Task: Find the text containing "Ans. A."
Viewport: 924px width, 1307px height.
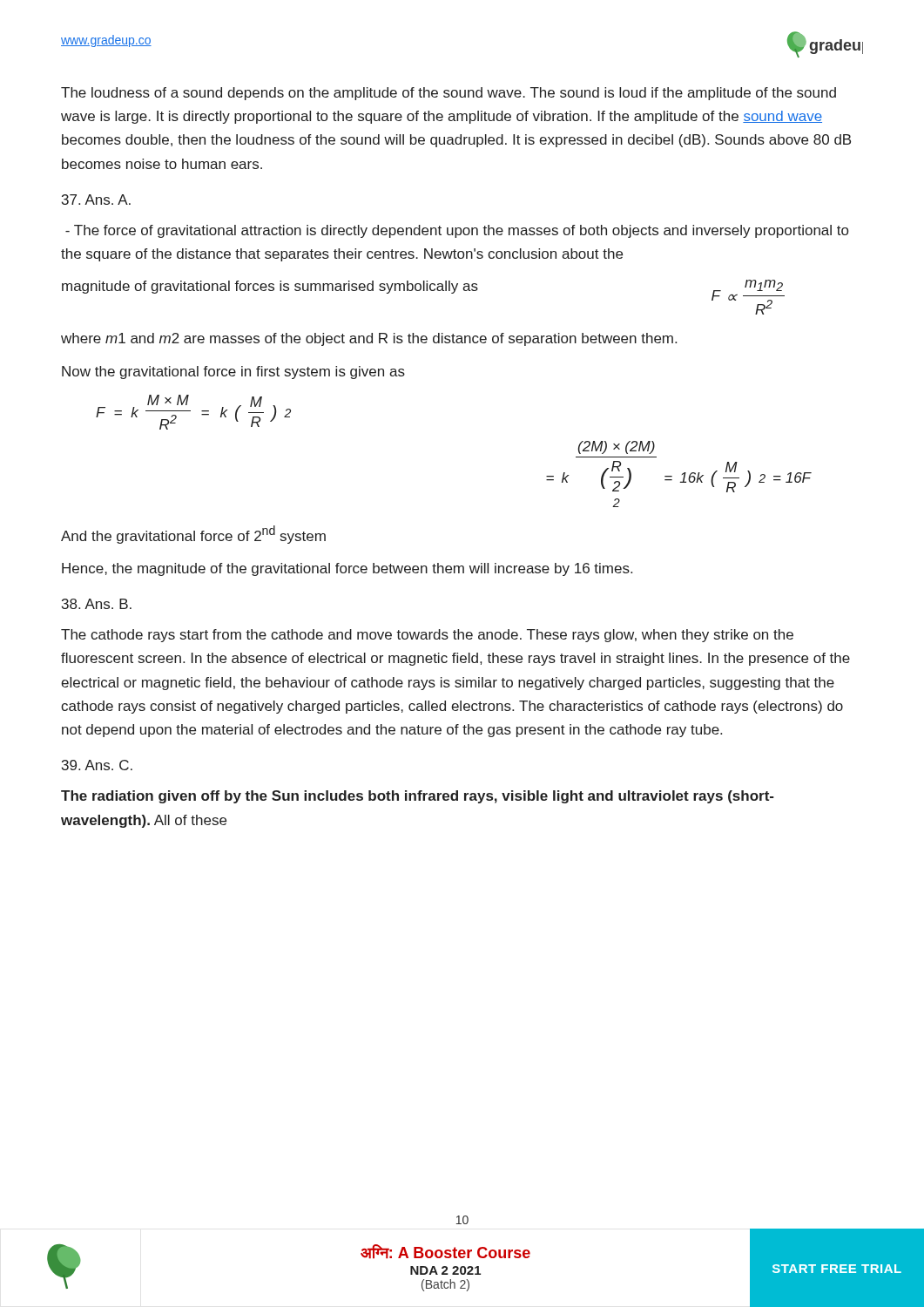Action: (96, 200)
